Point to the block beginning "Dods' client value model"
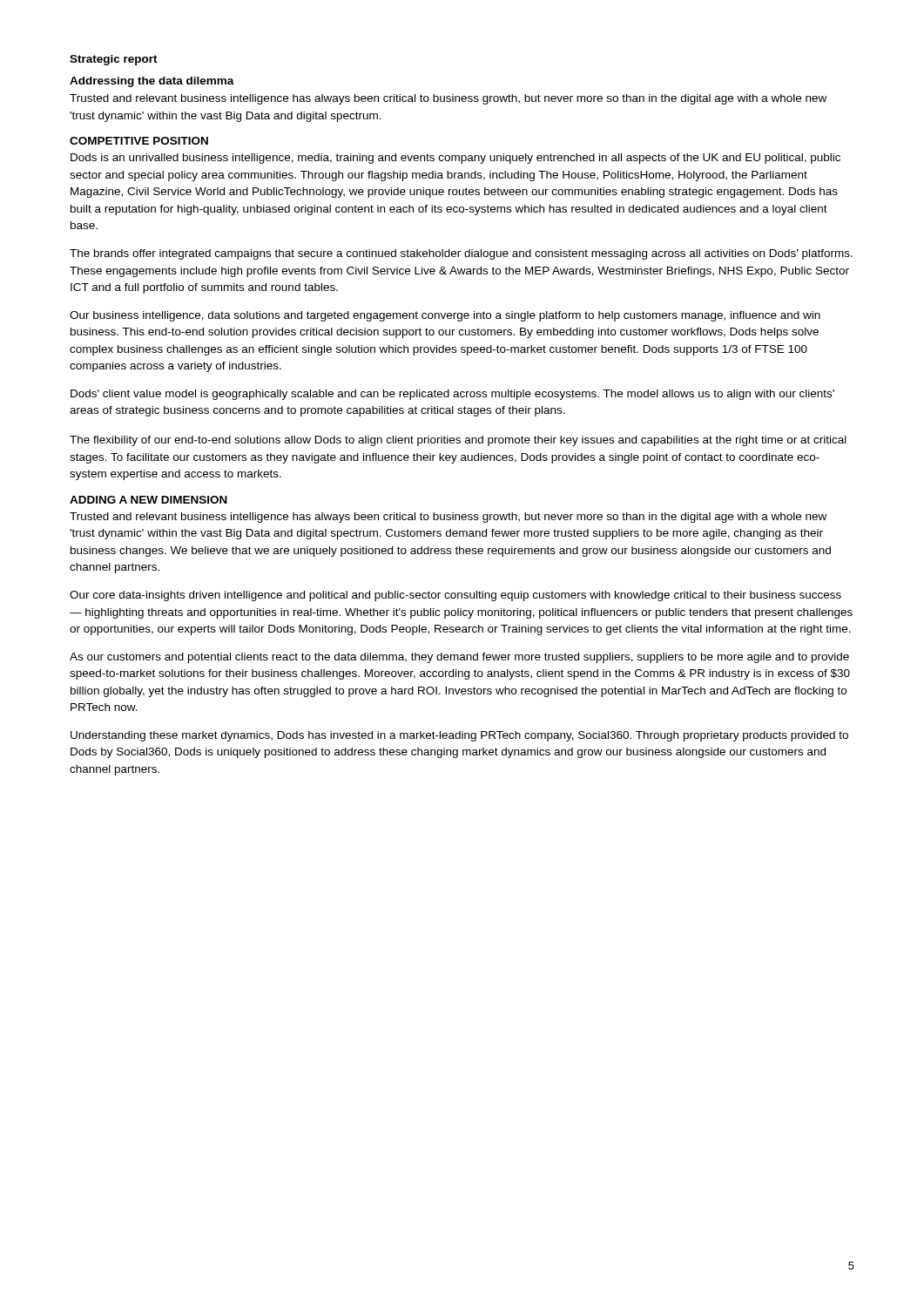The width and height of the screenshot is (924, 1307). pos(462,402)
